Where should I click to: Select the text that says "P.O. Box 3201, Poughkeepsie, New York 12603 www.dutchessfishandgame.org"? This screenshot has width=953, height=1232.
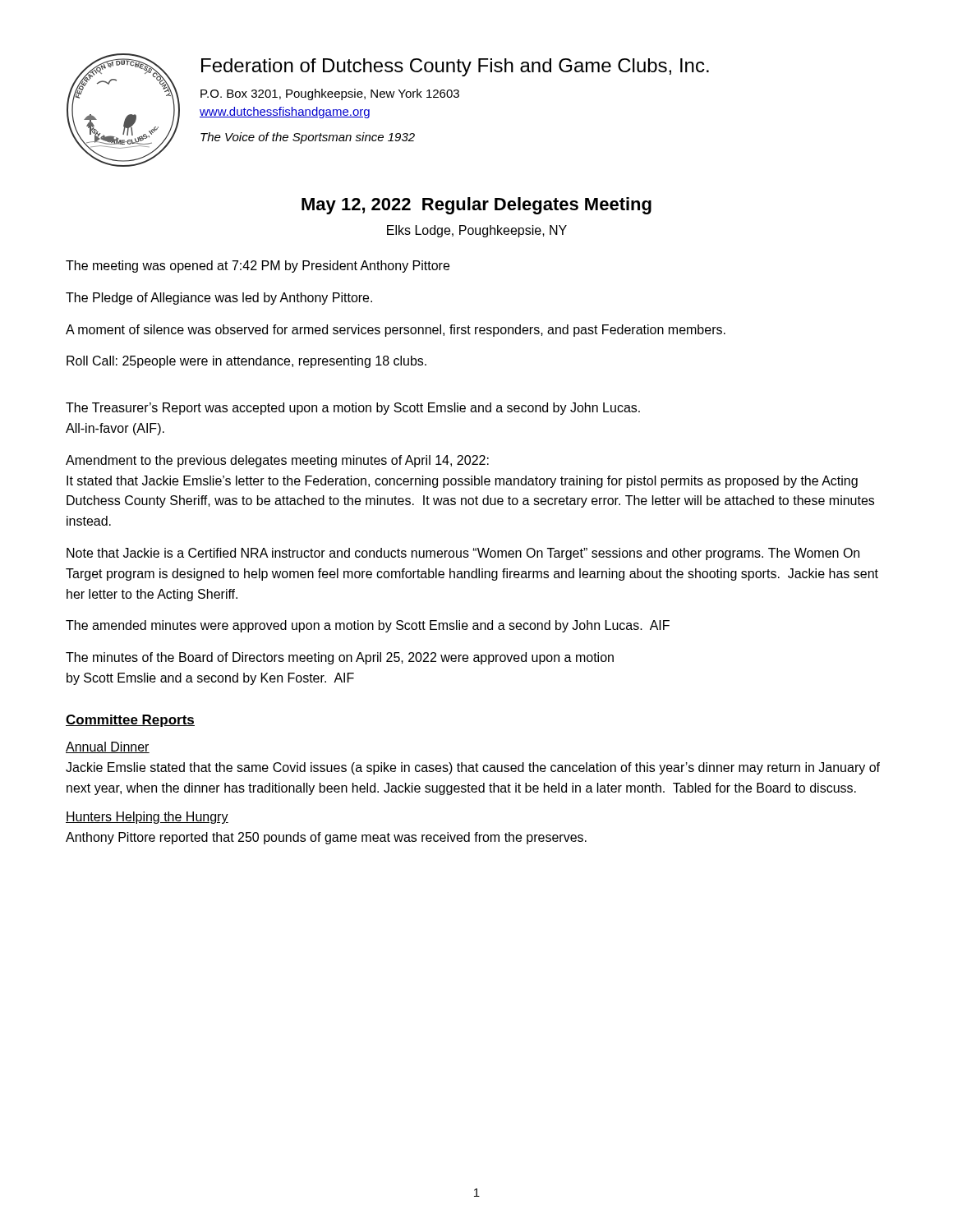330,102
